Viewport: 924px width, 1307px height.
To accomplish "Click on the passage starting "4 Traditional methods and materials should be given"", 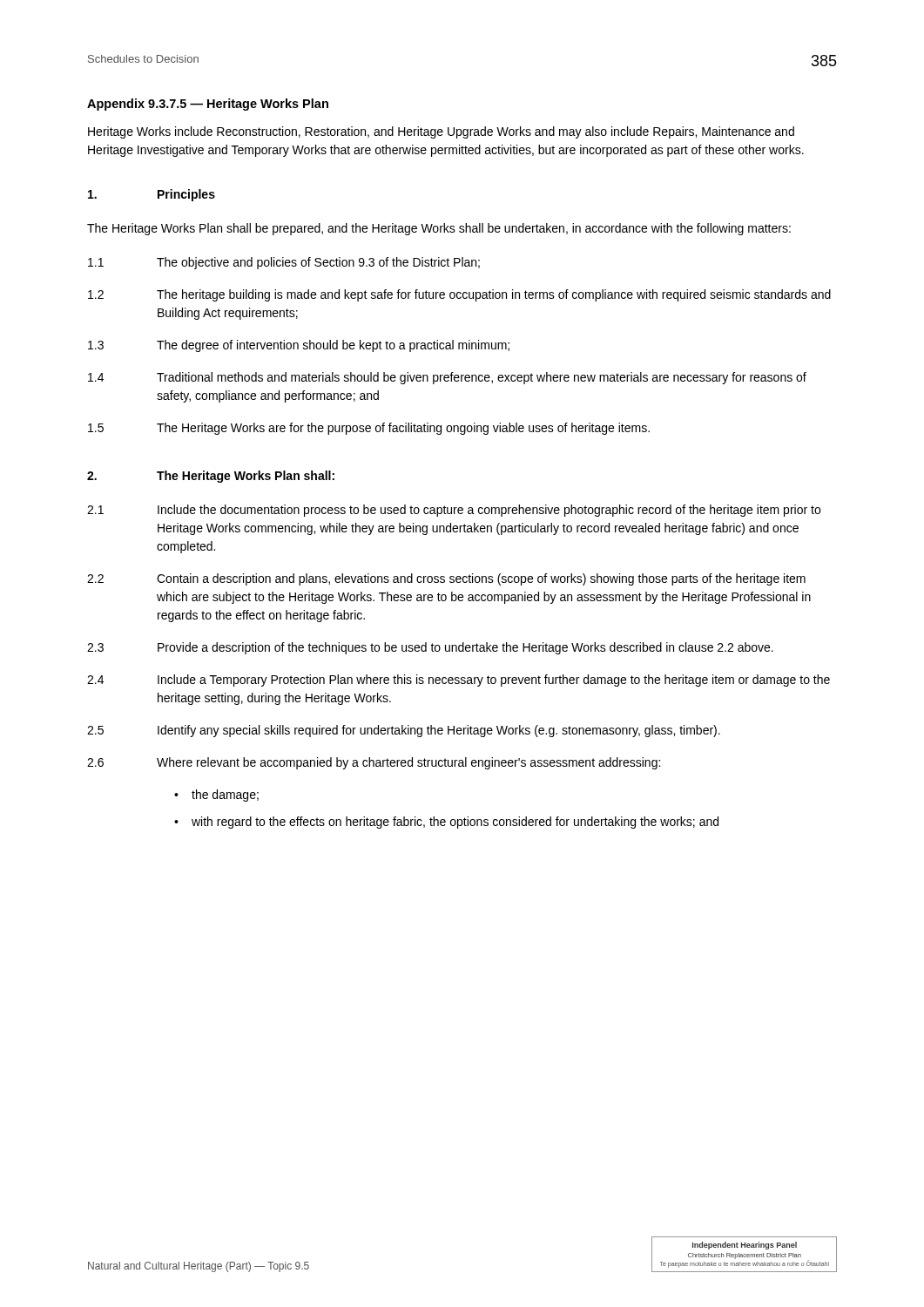I will coord(462,387).
